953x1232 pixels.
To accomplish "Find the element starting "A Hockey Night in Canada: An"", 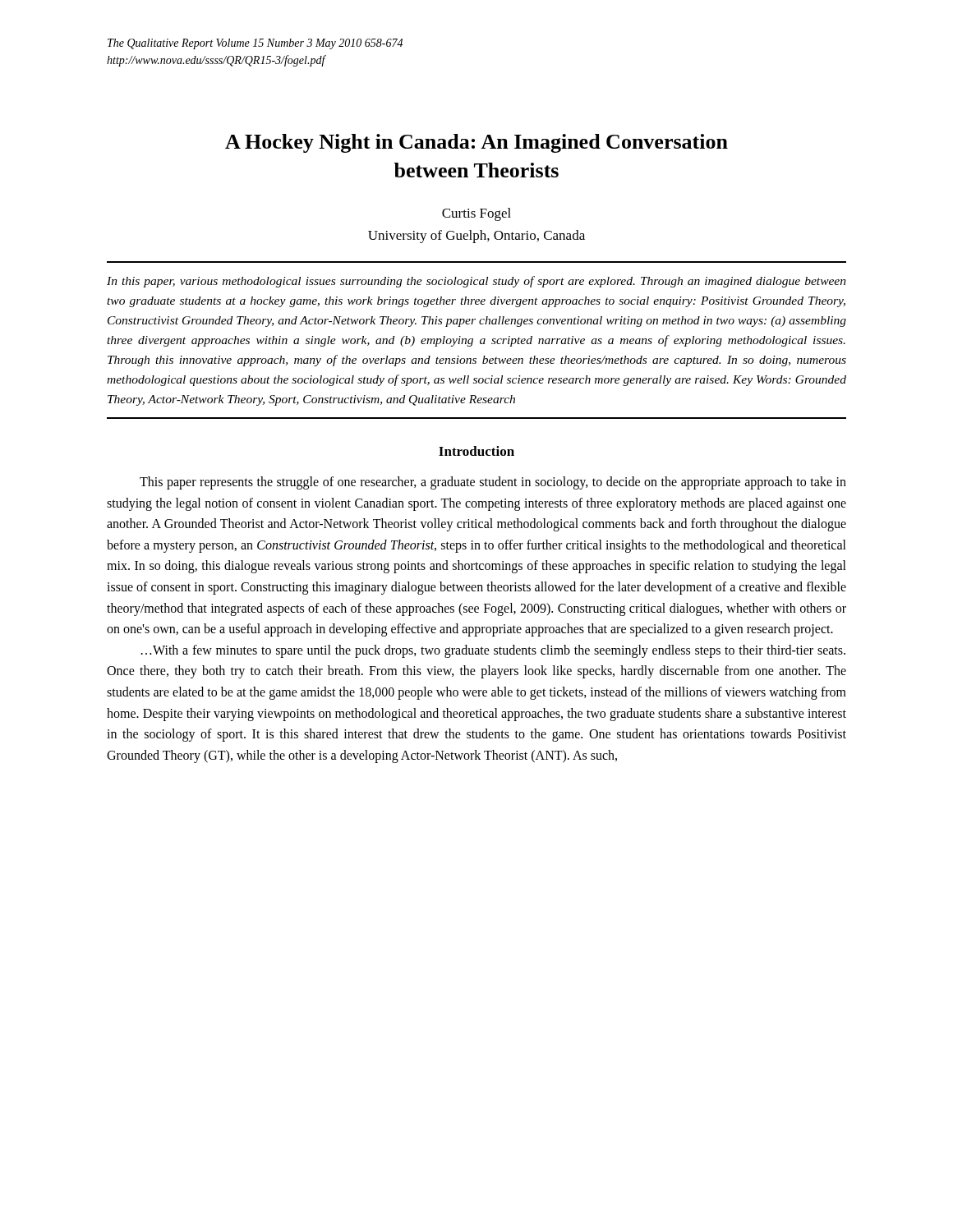I will pos(476,156).
